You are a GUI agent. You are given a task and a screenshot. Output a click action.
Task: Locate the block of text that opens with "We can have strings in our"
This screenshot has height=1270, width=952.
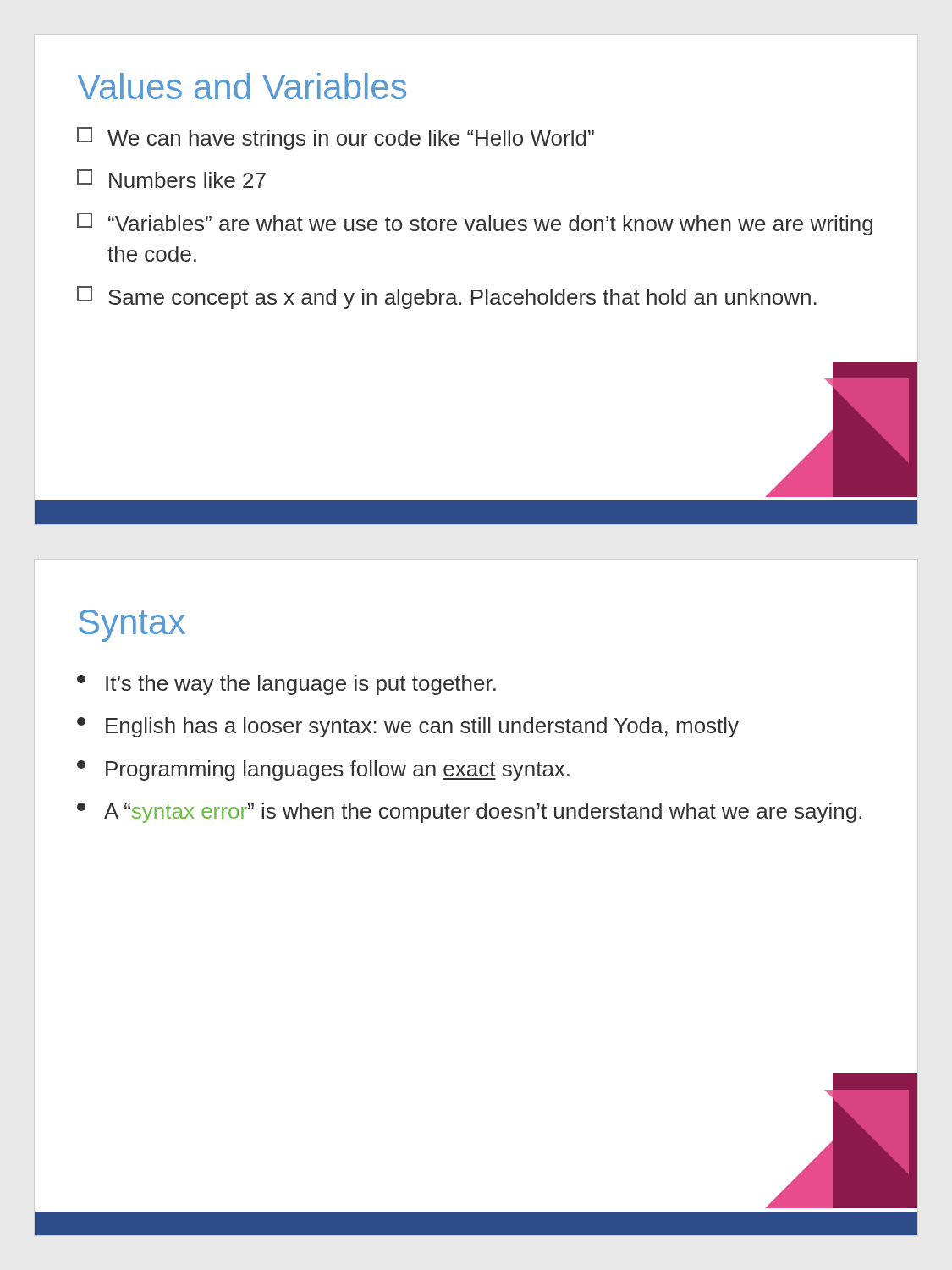click(336, 138)
